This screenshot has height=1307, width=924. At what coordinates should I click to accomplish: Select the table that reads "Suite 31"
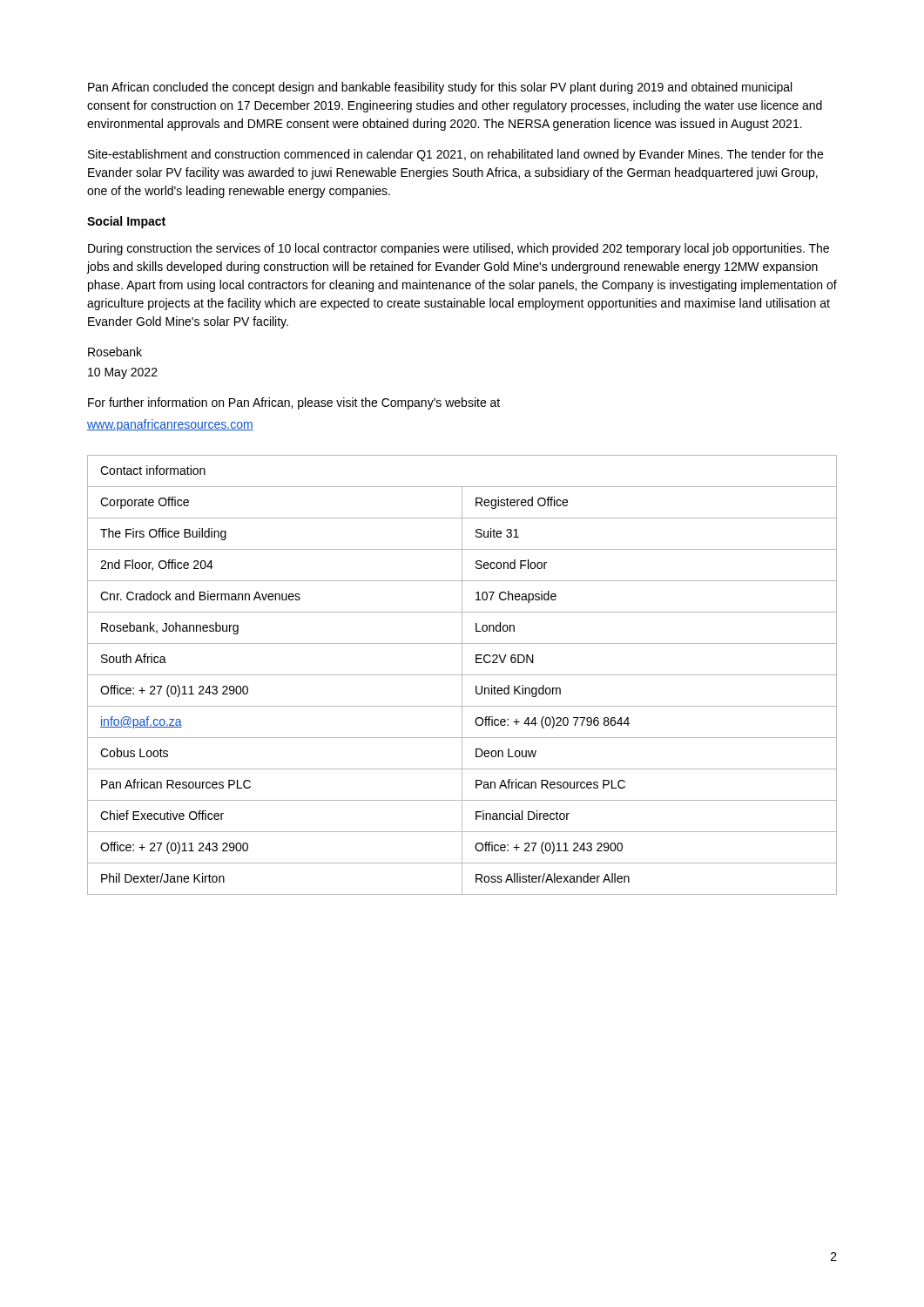coord(462,675)
